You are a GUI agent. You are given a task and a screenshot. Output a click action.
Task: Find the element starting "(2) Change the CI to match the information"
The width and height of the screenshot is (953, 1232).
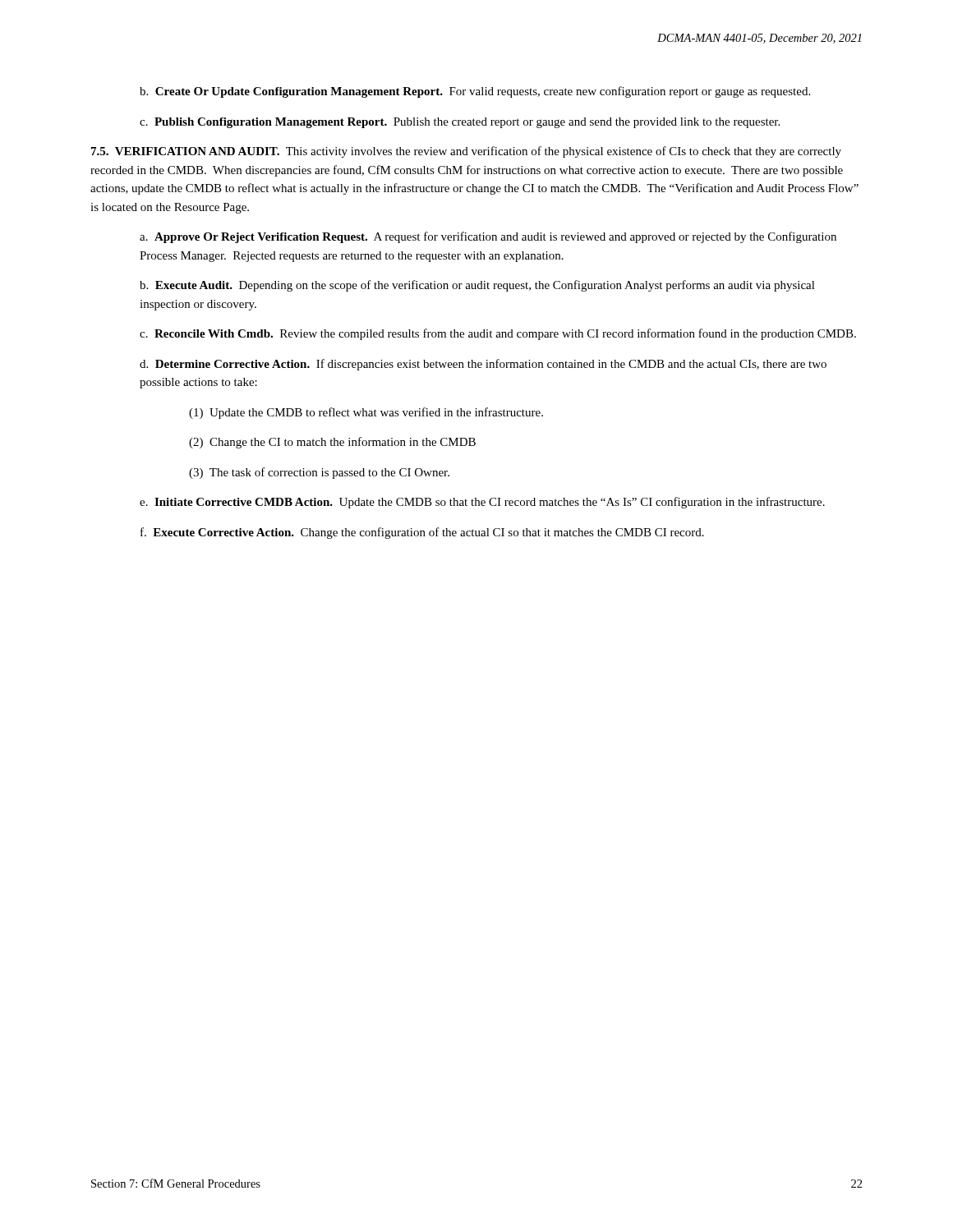(333, 442)
